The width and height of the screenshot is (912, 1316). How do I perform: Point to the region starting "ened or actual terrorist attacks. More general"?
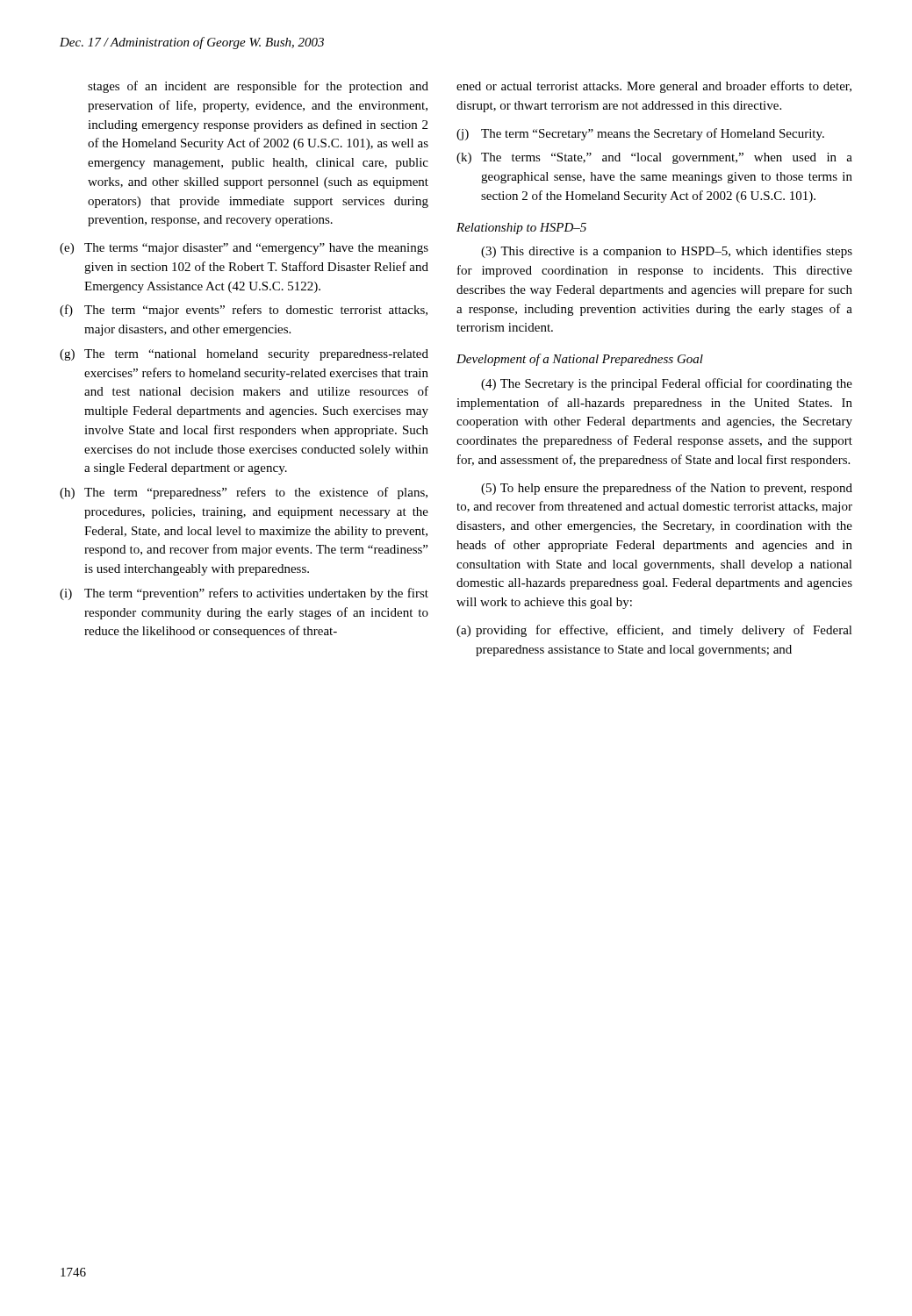tap(654, 96)
